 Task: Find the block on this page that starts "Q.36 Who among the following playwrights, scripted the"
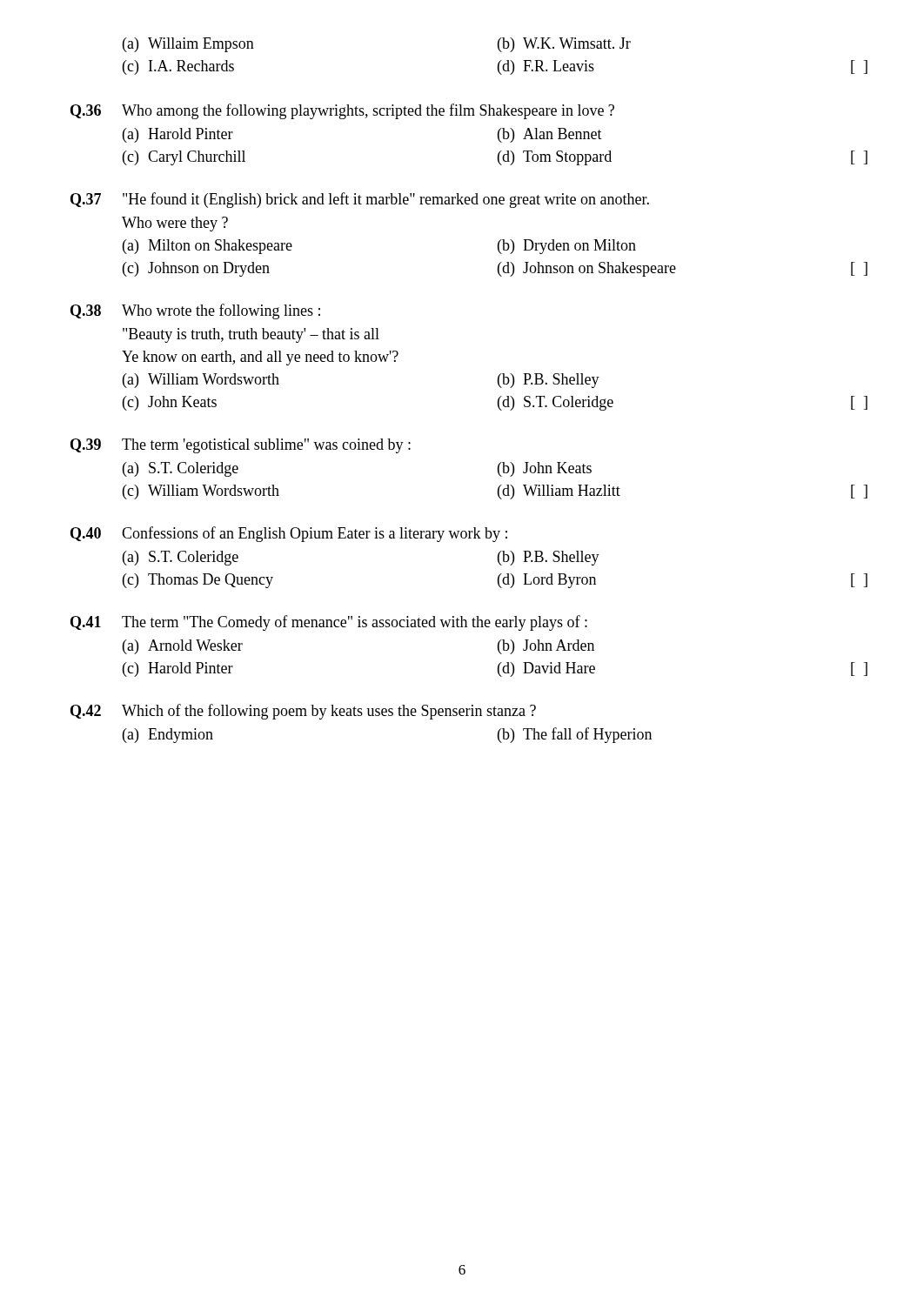tap(342, 111)
